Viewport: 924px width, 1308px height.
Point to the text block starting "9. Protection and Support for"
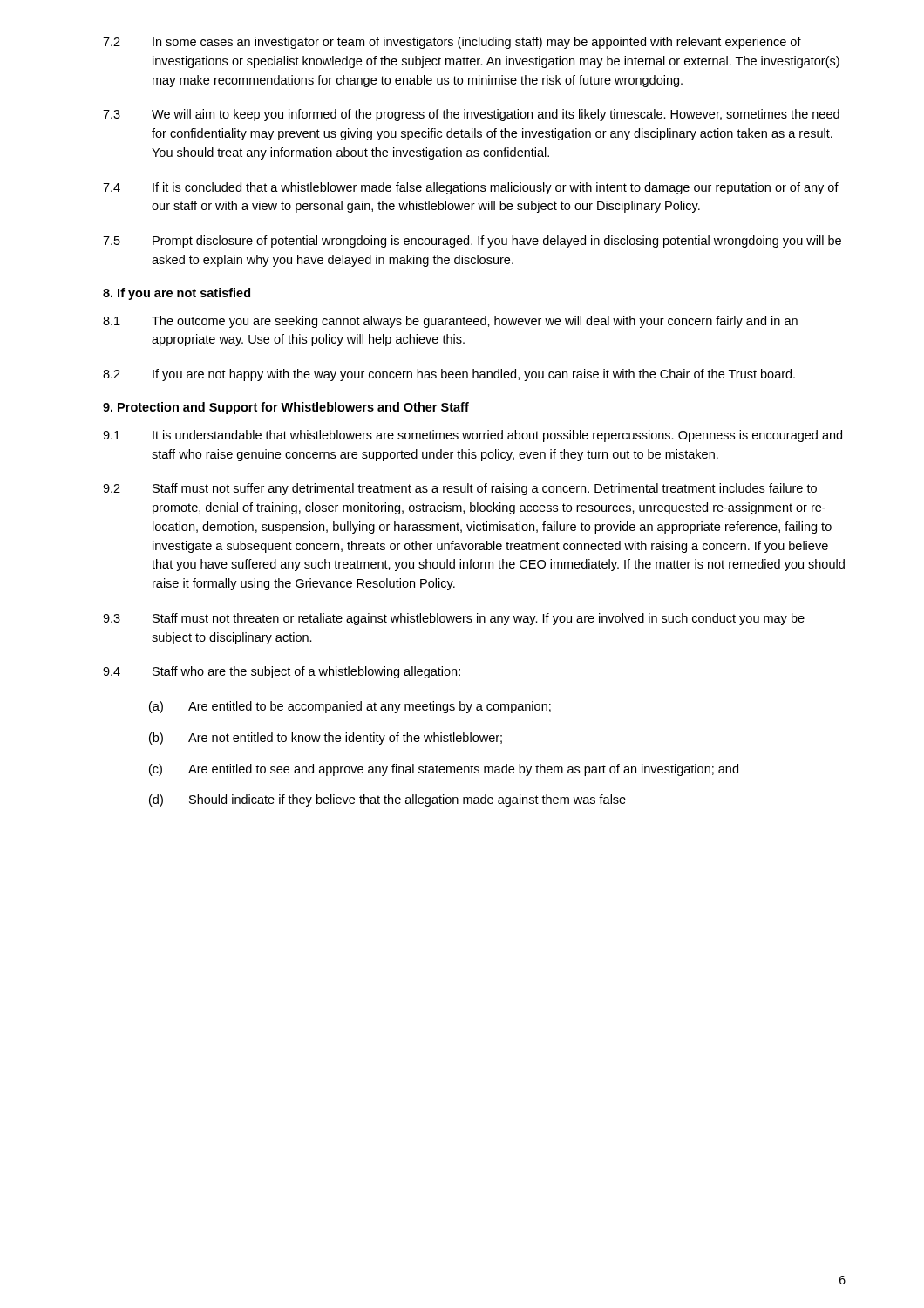(x=286, y=407)
